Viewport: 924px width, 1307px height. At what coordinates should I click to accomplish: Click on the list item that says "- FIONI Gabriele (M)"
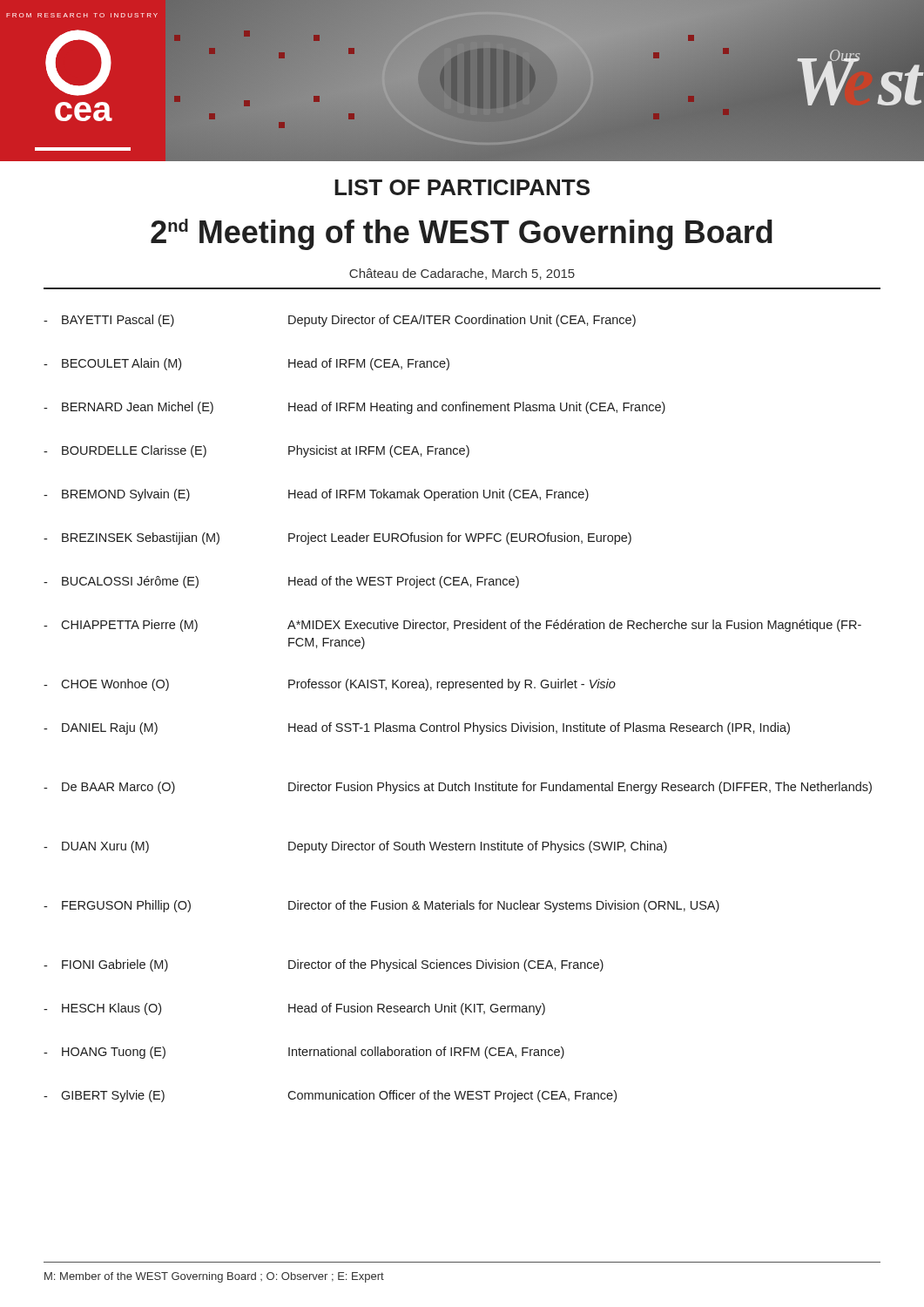click(462, 965)
